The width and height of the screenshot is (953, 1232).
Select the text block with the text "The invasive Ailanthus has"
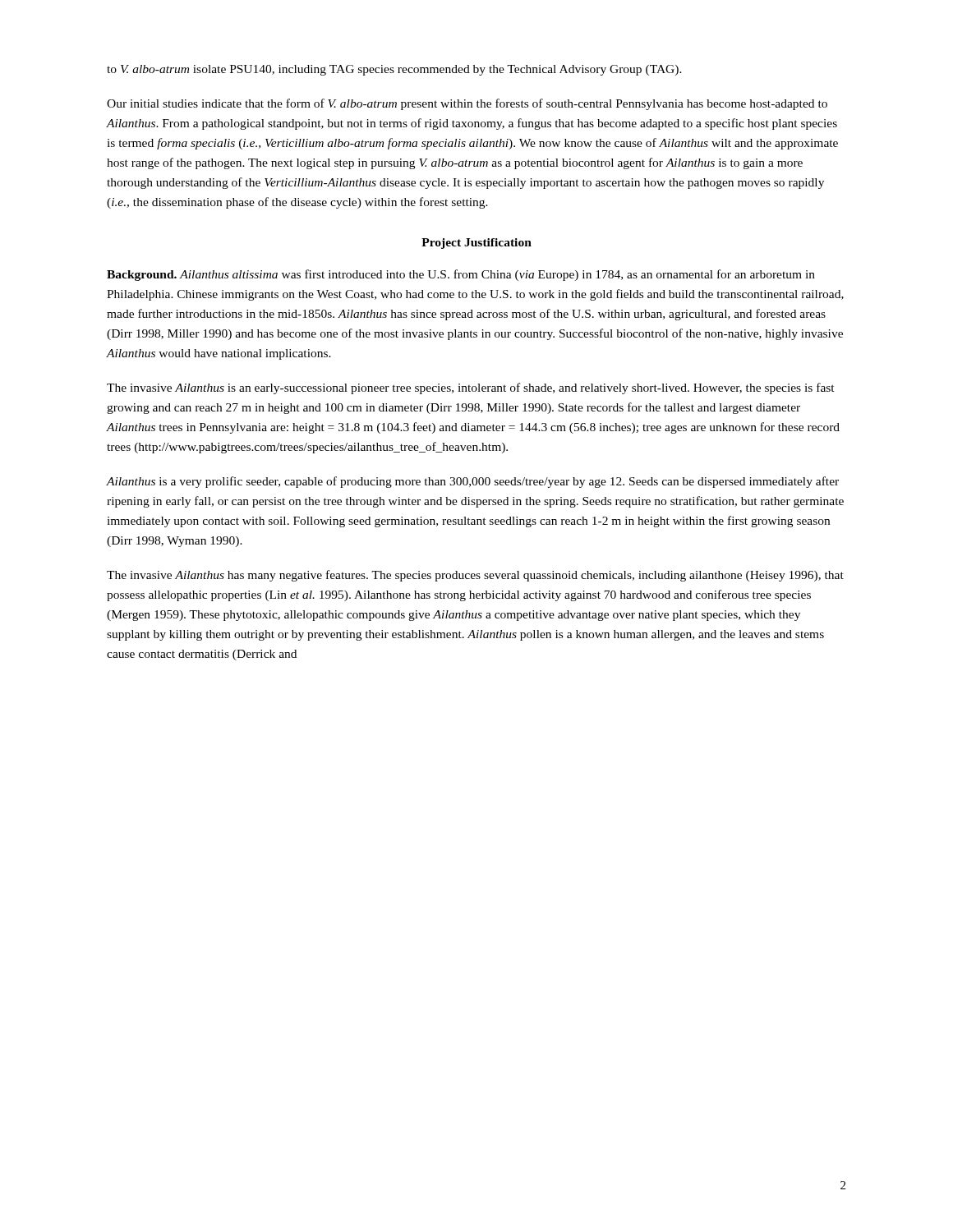[475, 614]
